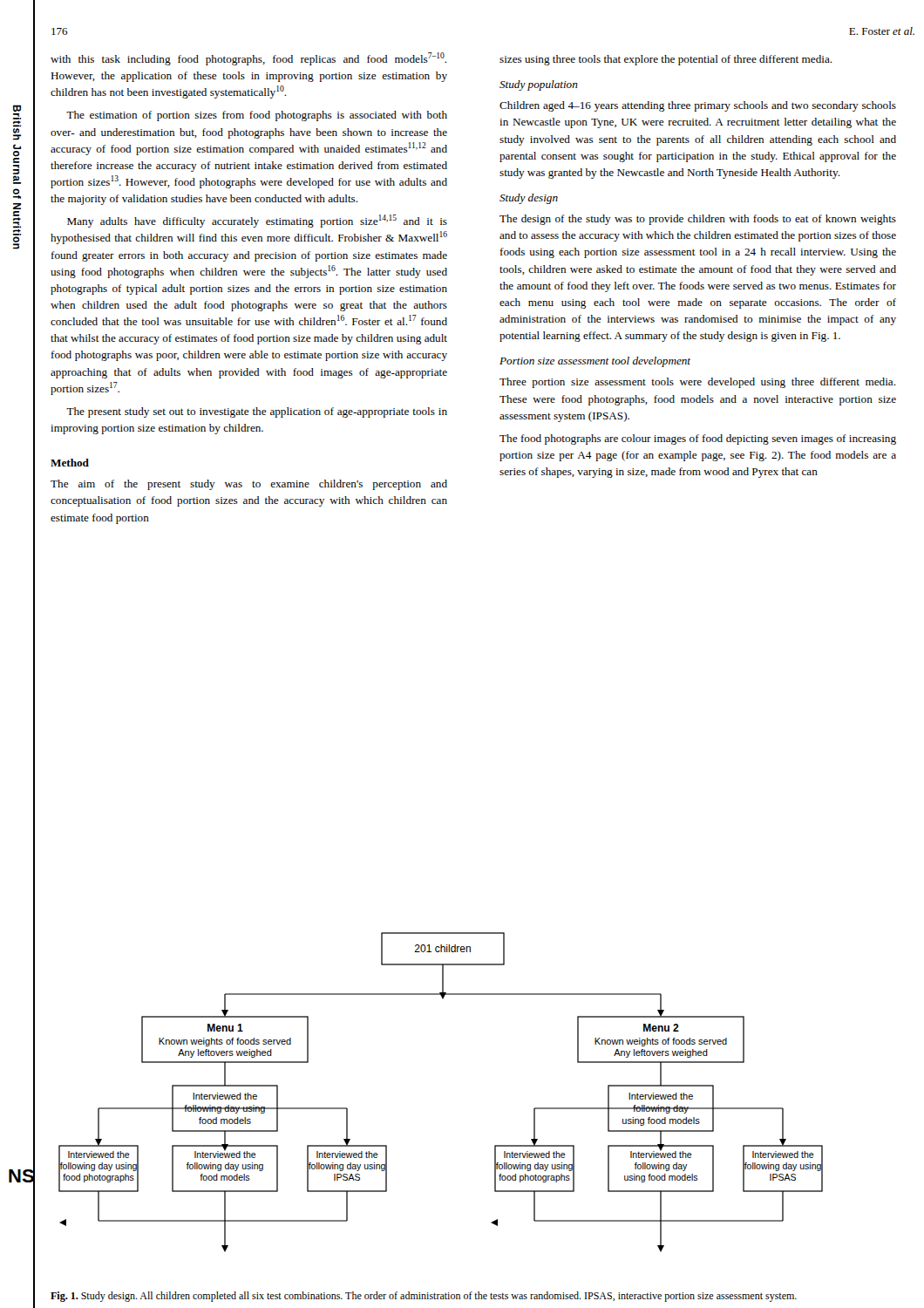924x1308 pixels.
Task: Navigate to the text block starting "Three portion size assessment tools were developed using"
Action: 698,399
